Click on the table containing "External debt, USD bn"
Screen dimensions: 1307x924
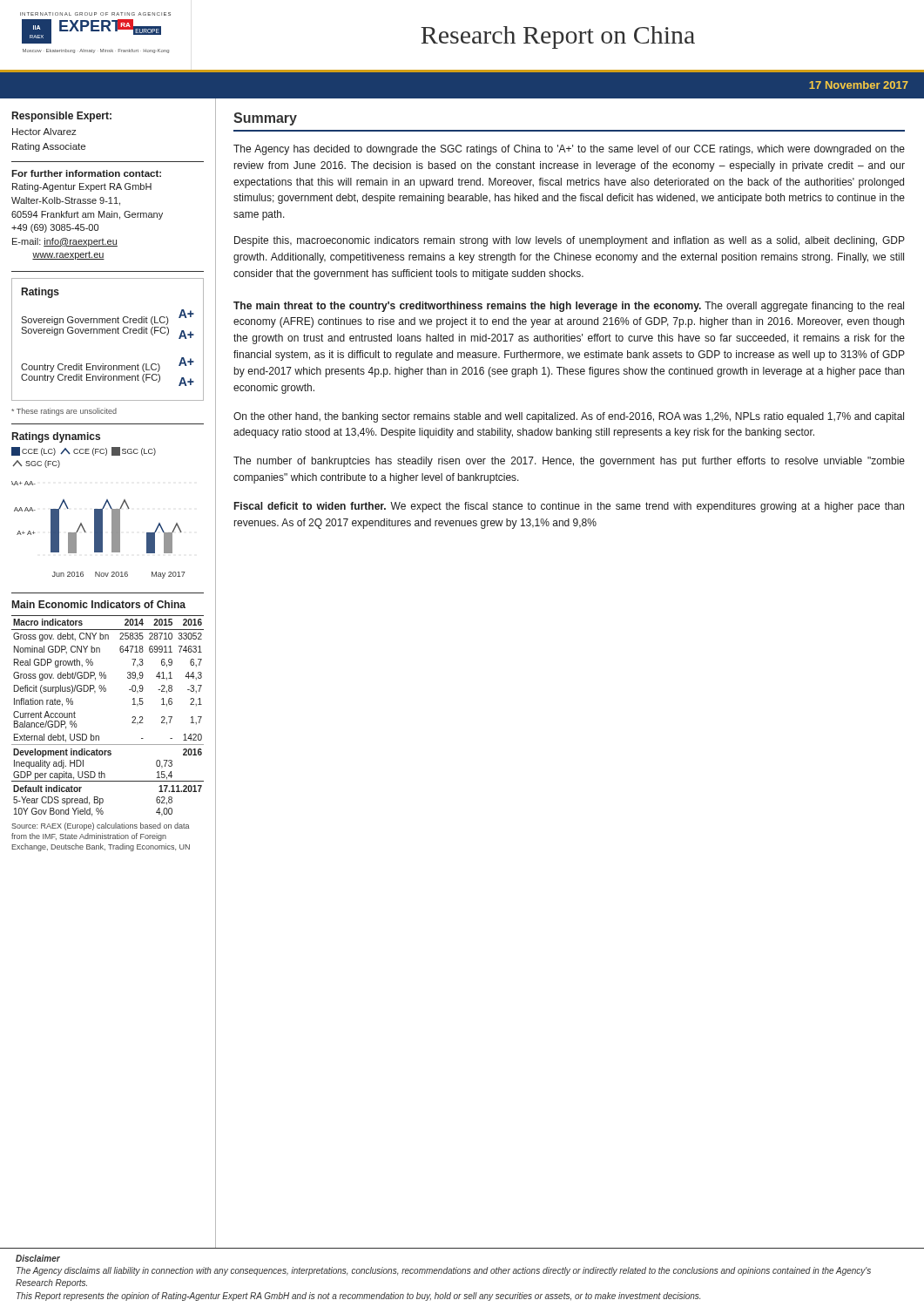[x=108, y=716]
